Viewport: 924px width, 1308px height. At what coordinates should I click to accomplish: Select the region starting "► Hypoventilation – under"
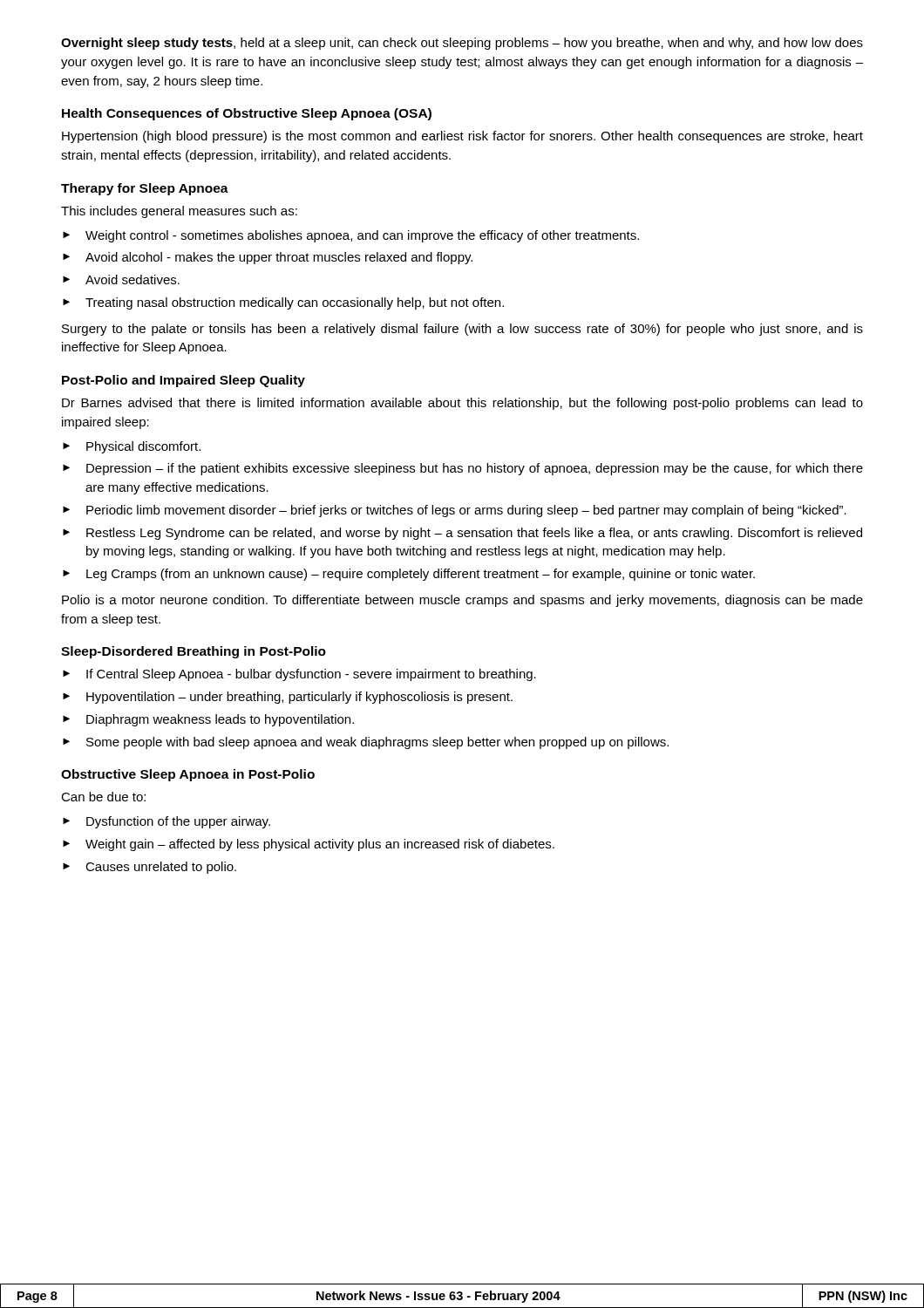click(462, 697)
